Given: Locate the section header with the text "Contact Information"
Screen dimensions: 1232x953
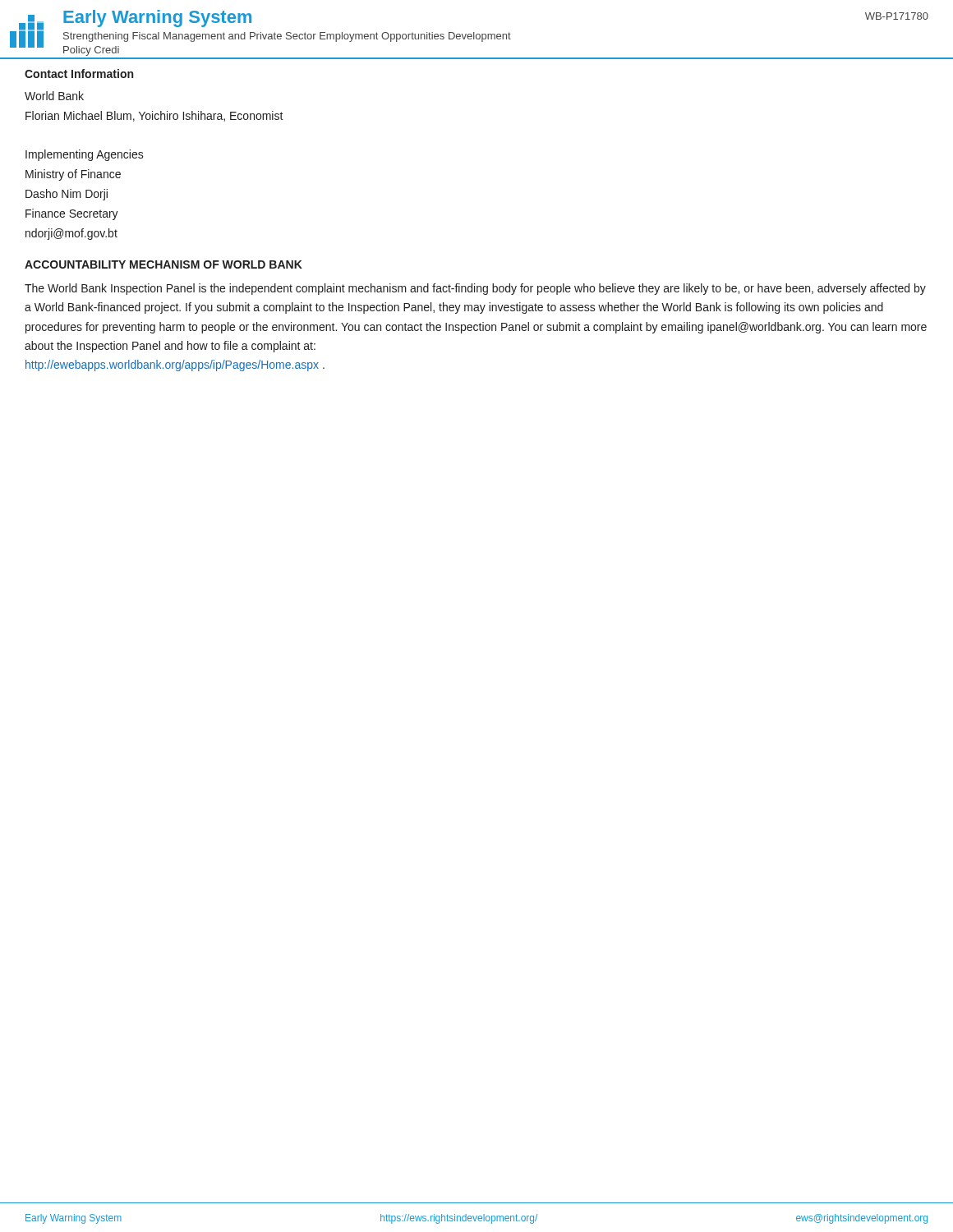Looking at the screenshot, I should tap(79, 74).
